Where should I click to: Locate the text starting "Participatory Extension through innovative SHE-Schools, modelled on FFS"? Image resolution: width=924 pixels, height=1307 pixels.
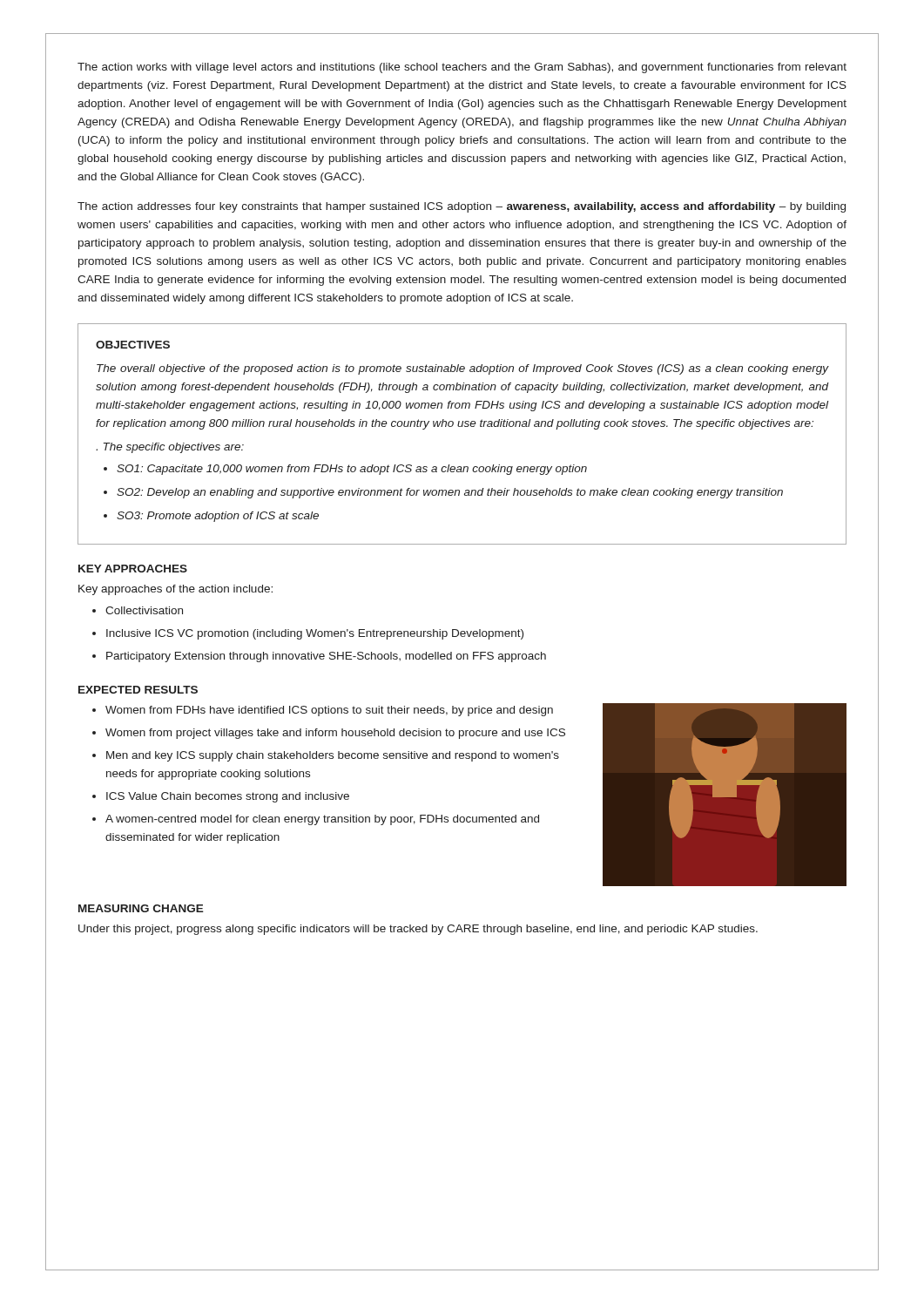(326, 656)
